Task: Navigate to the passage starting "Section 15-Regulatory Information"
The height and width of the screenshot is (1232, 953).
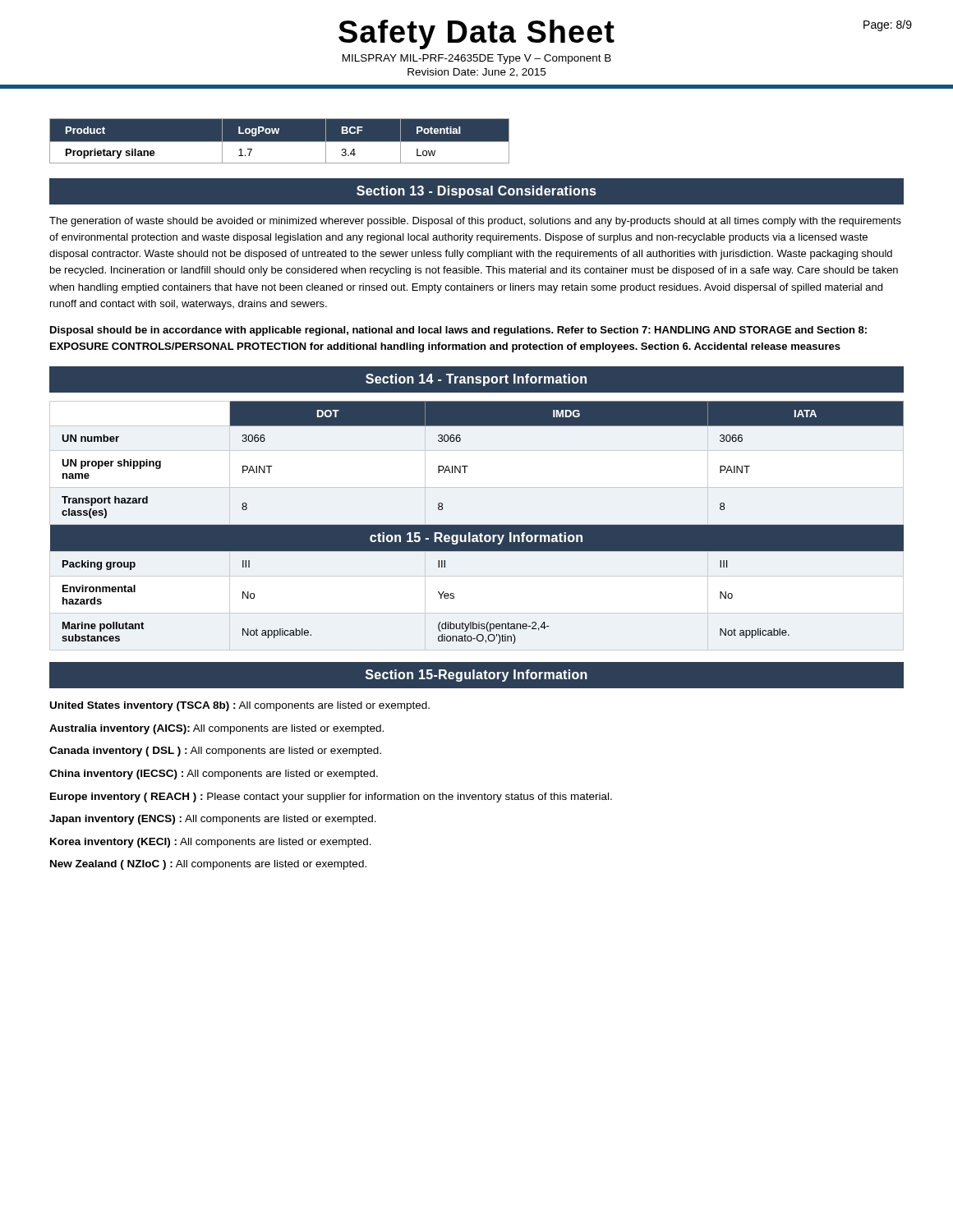Action: 476,675
